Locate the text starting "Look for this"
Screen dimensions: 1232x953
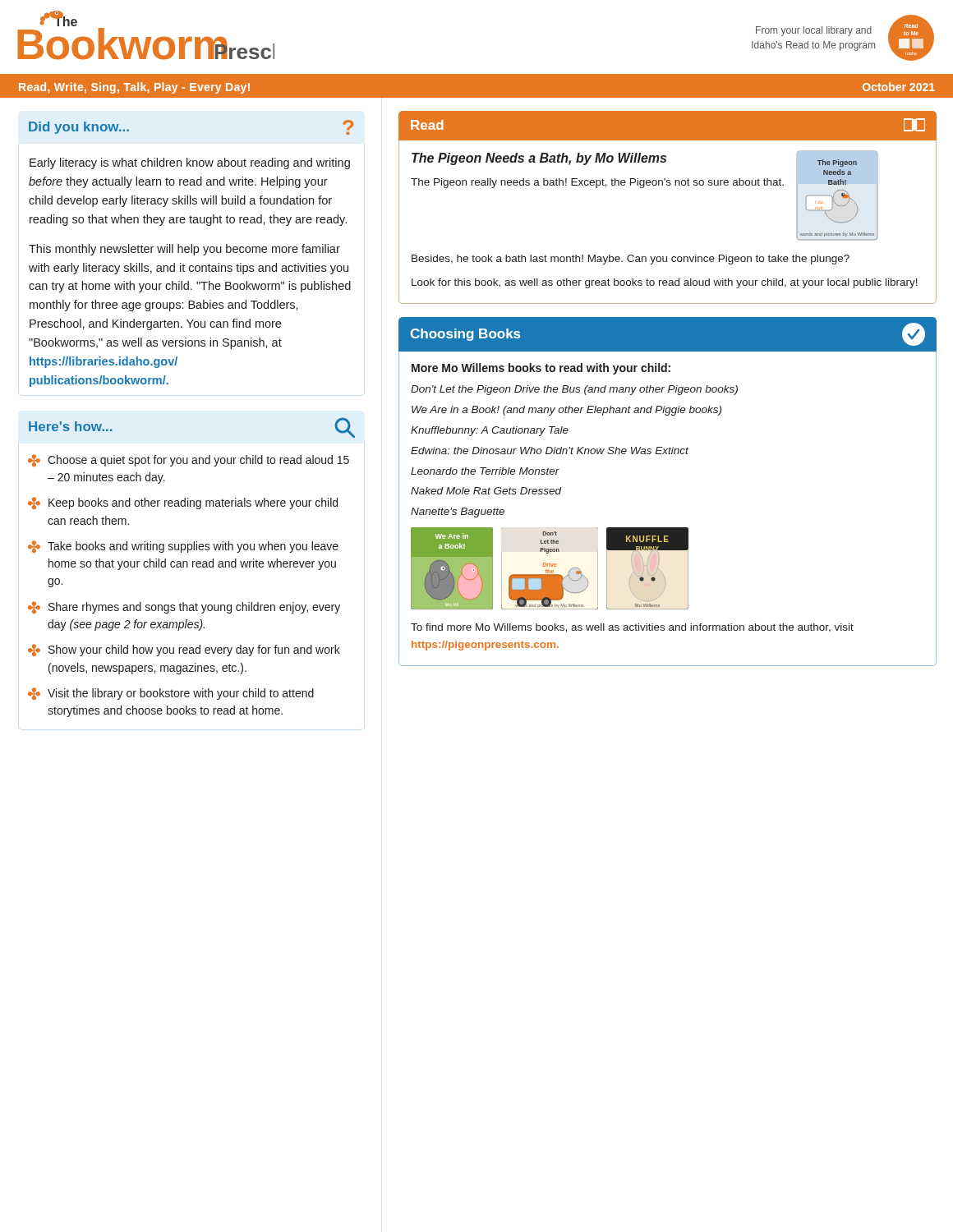point(664,282)
